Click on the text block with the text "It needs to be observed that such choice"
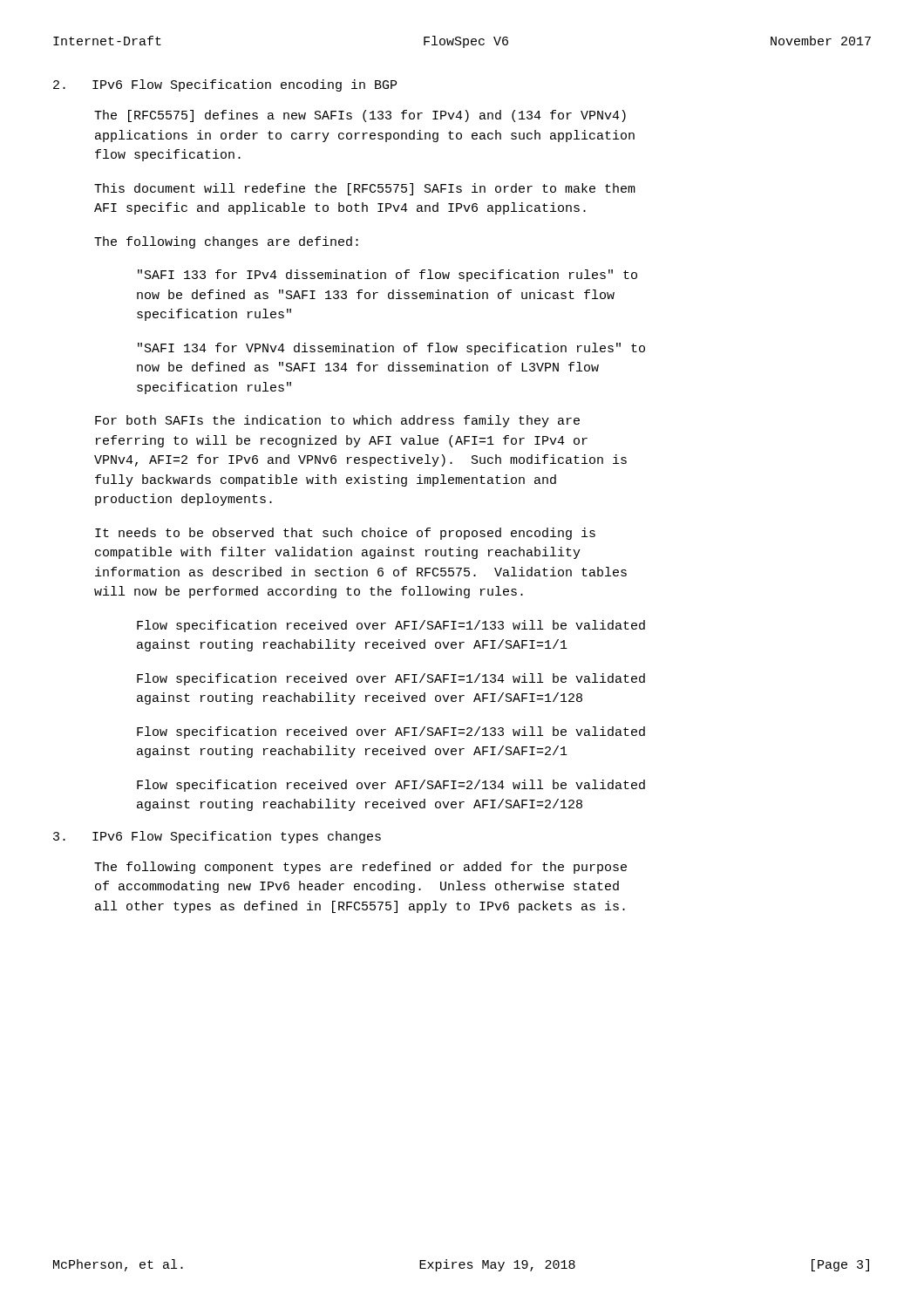 [361, 563]
